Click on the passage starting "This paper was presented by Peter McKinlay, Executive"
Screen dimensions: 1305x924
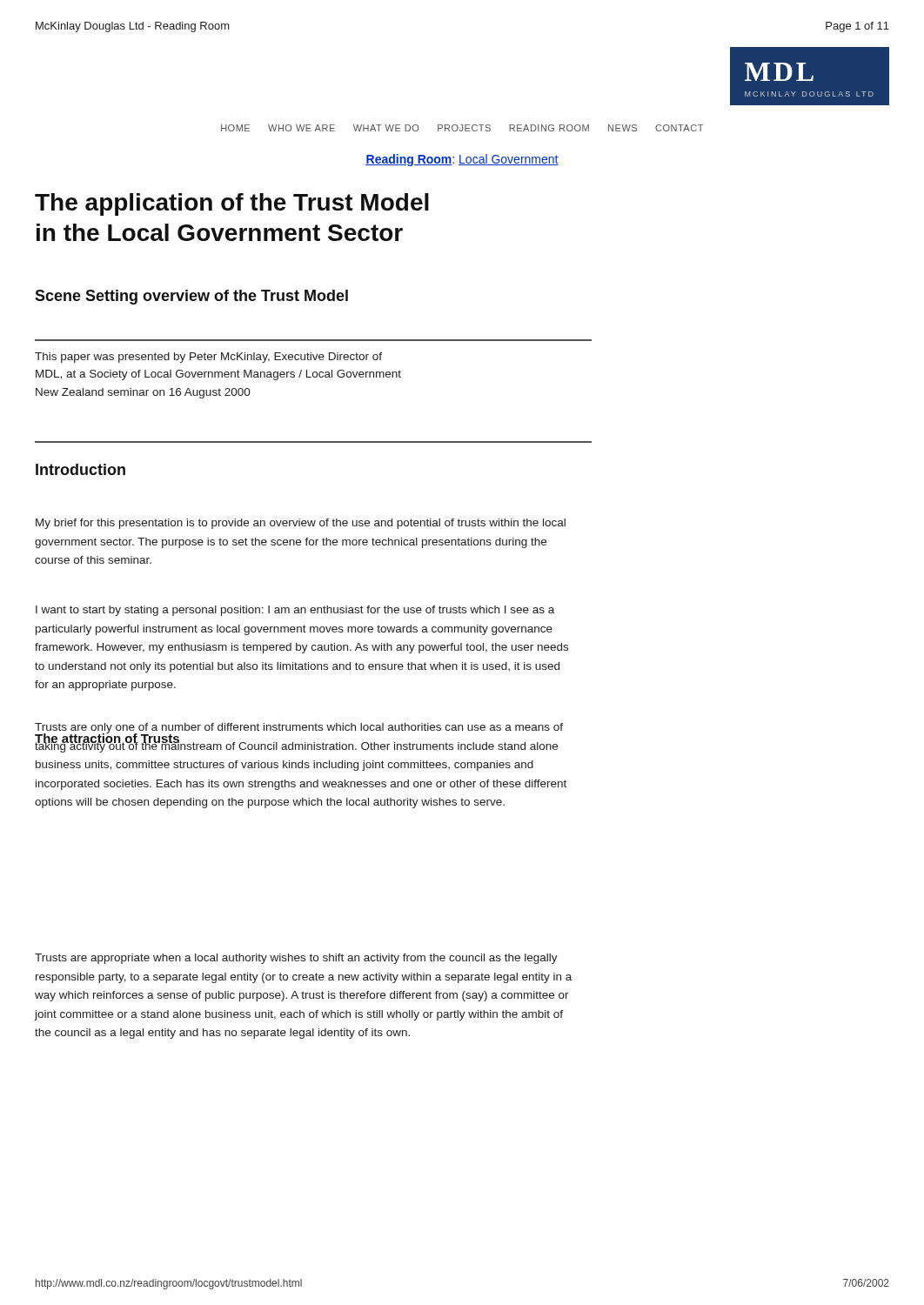coord(218,374)
